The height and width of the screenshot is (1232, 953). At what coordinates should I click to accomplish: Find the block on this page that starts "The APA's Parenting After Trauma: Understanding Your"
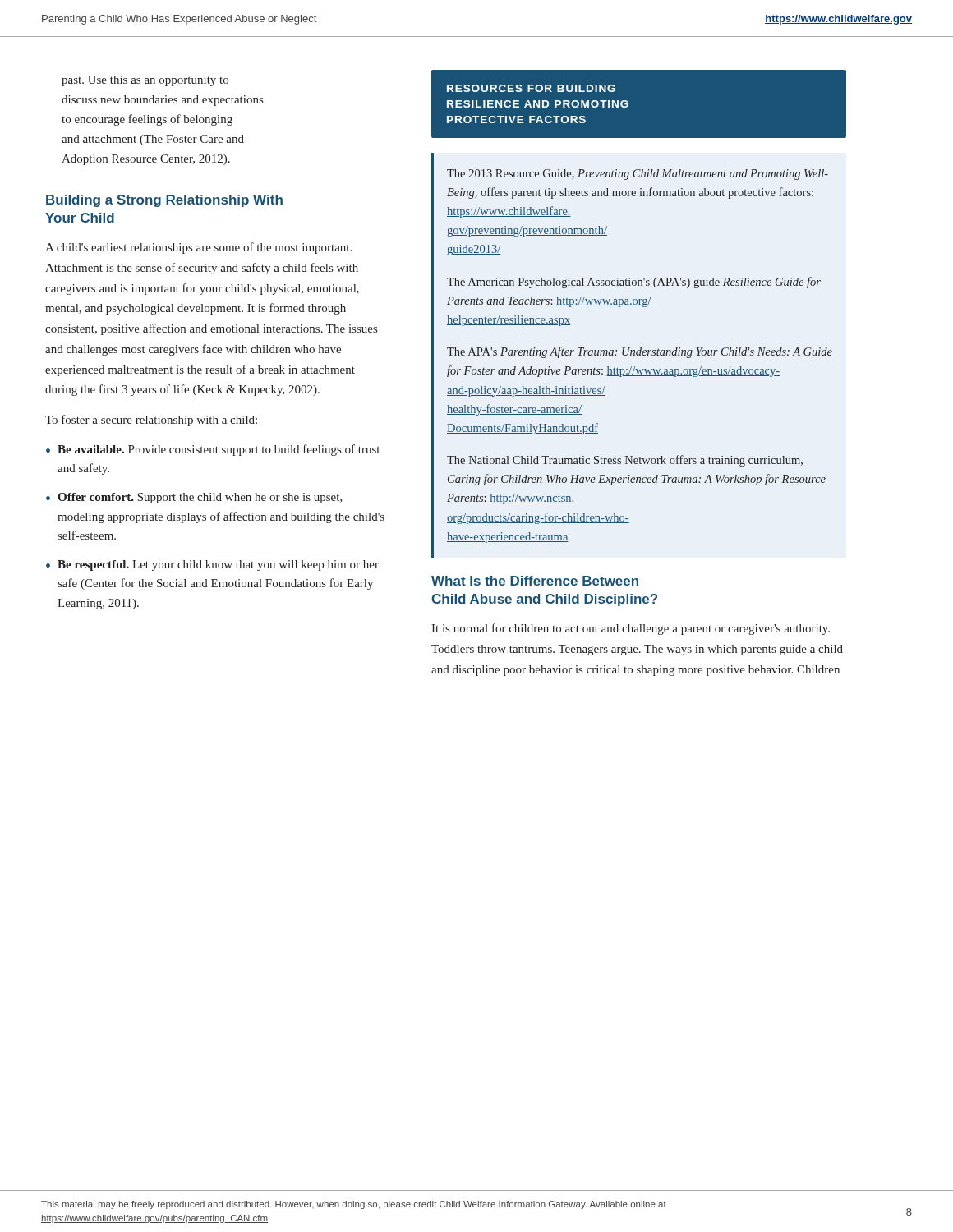pyautogui.click(x=640, y=352)
